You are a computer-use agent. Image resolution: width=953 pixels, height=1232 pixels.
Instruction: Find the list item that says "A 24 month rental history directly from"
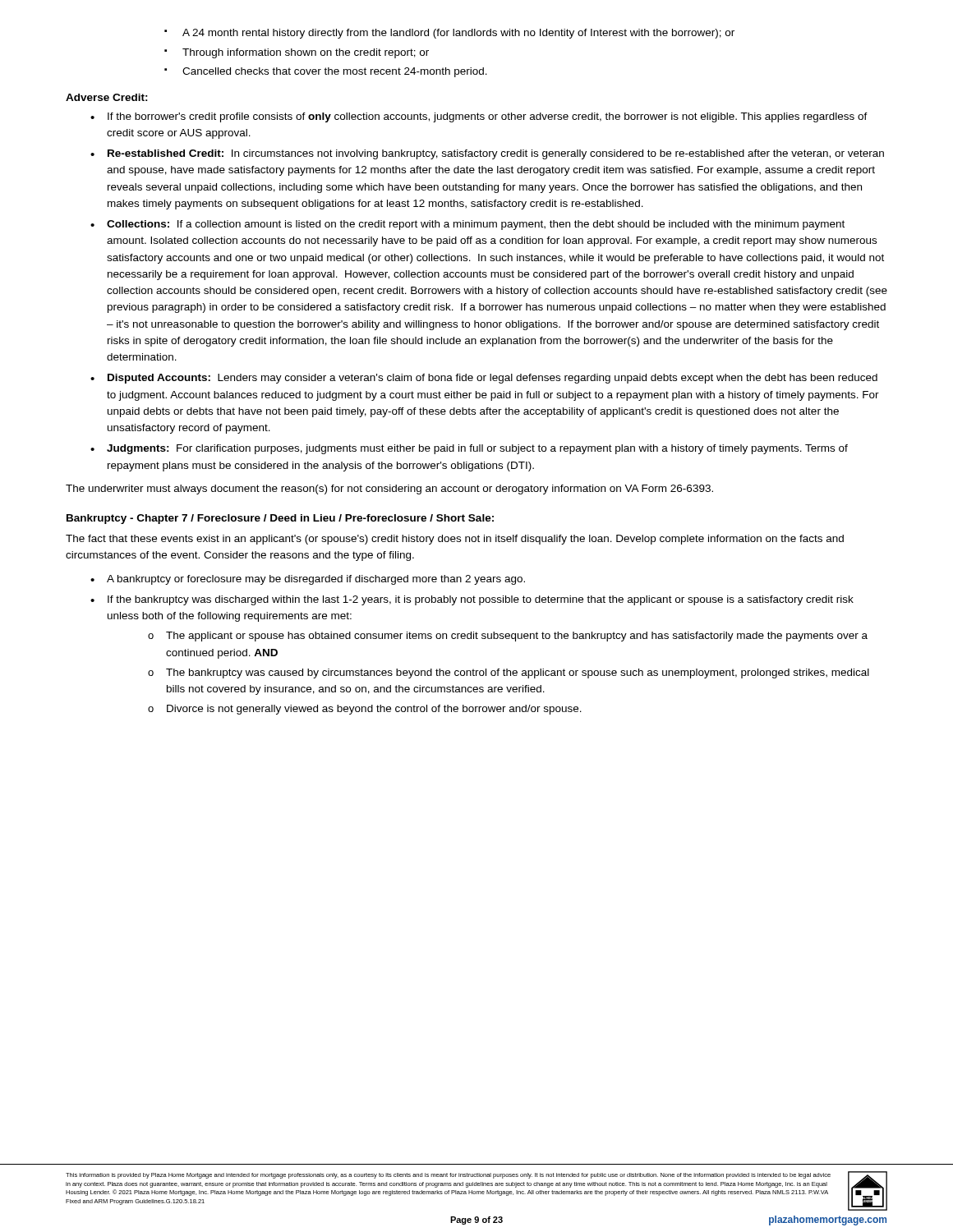459,32
